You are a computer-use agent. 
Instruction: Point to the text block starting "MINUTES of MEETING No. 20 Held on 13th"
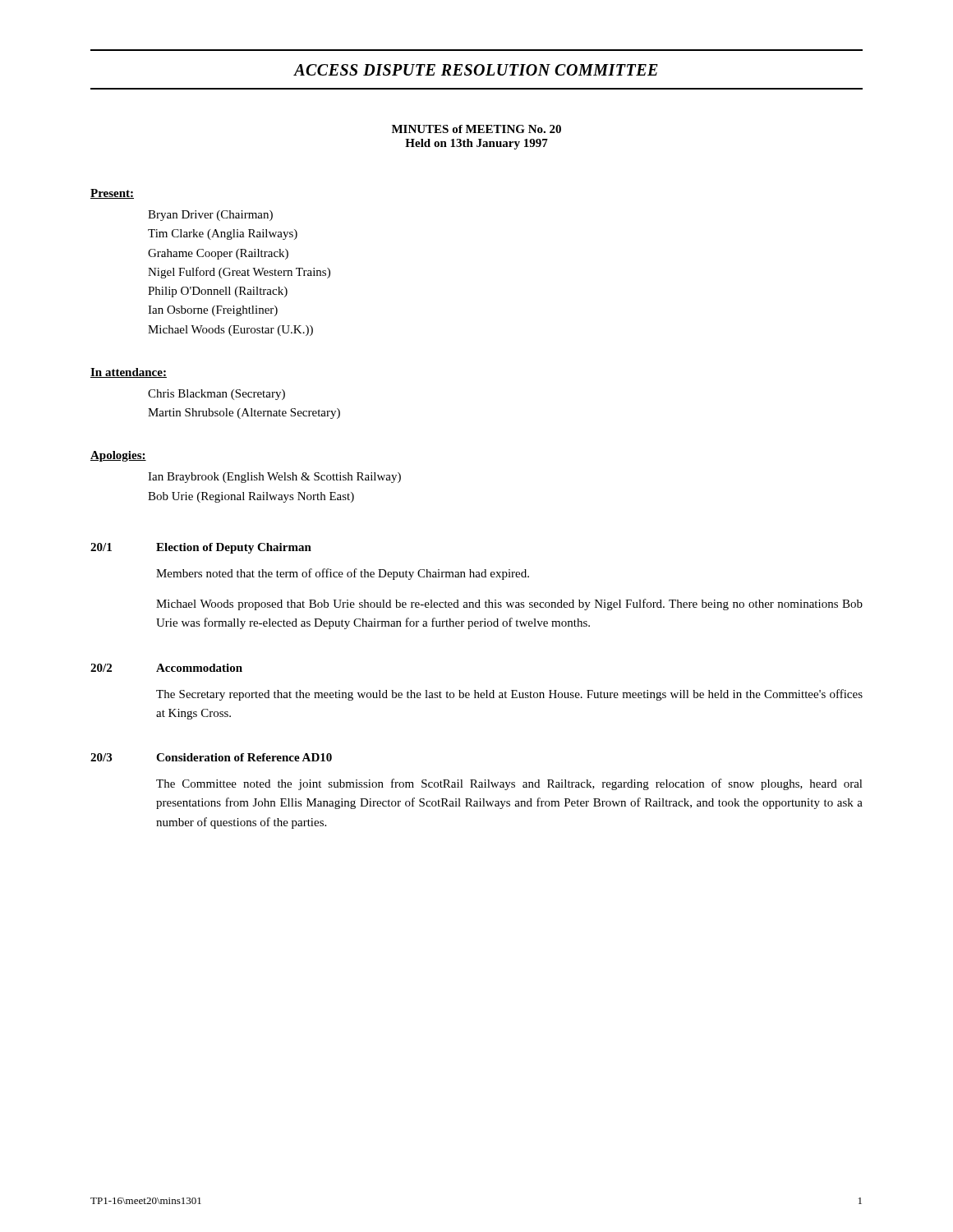tap(476, 136)
